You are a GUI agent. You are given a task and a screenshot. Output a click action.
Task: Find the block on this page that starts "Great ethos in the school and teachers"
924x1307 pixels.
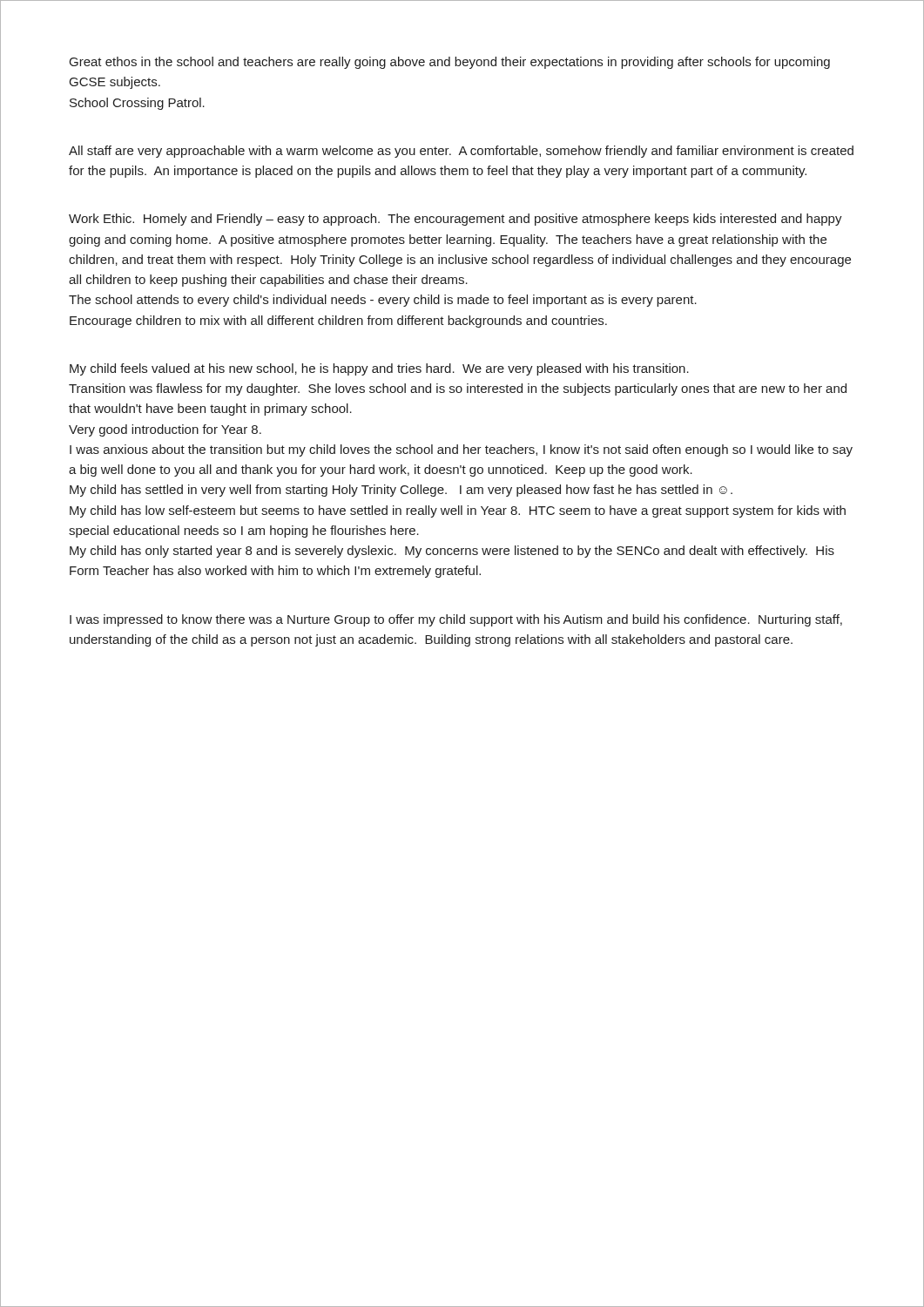pyautogui.click(x=450, y=63)
